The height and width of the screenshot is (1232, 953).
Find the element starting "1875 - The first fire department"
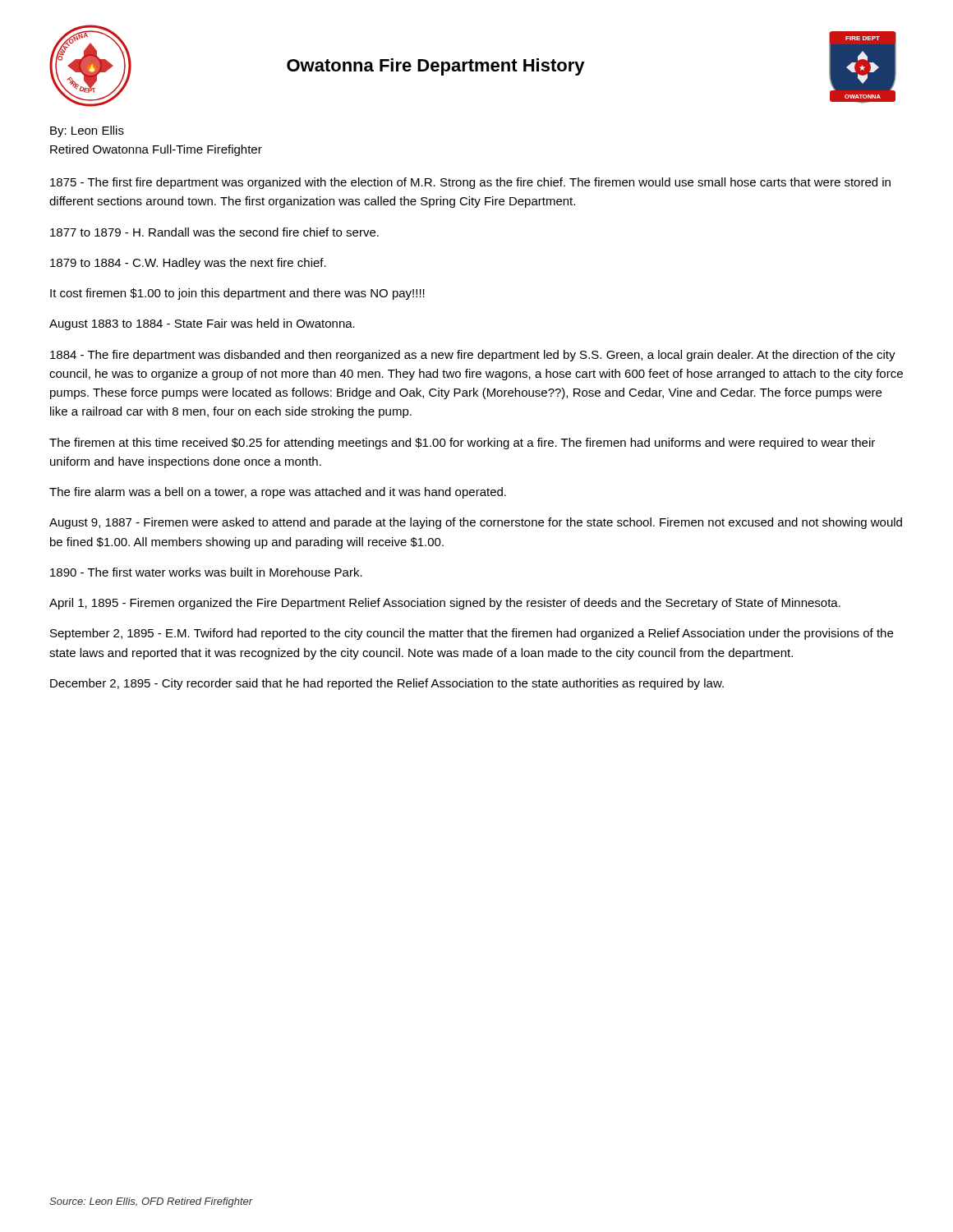click(470, 191)
